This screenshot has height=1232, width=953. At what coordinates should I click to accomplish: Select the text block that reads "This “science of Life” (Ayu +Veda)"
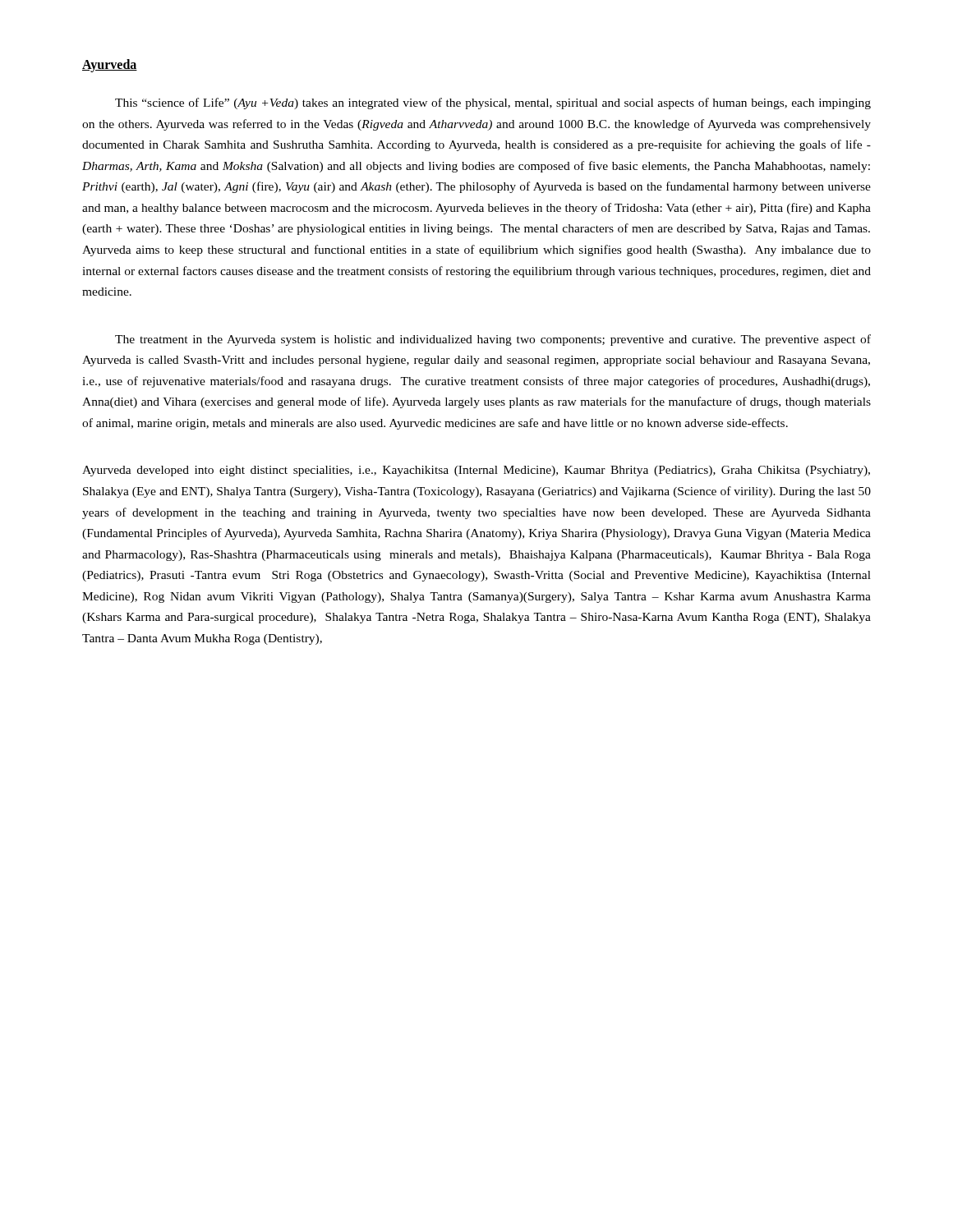coord(476,197)
